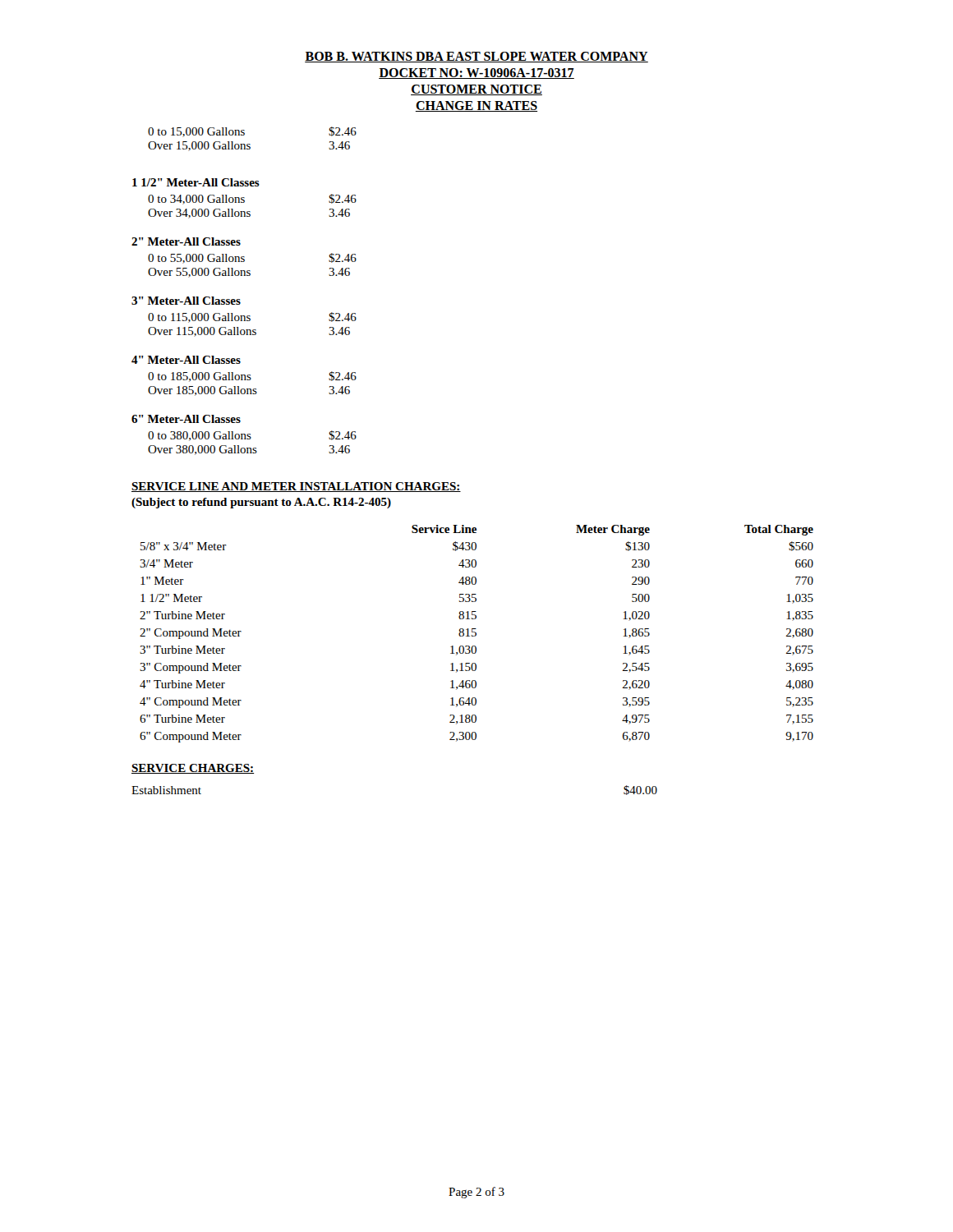
Task: Find the title with the text "CUSTOMER NOTICE"
Action: click(x=476, y=89)
